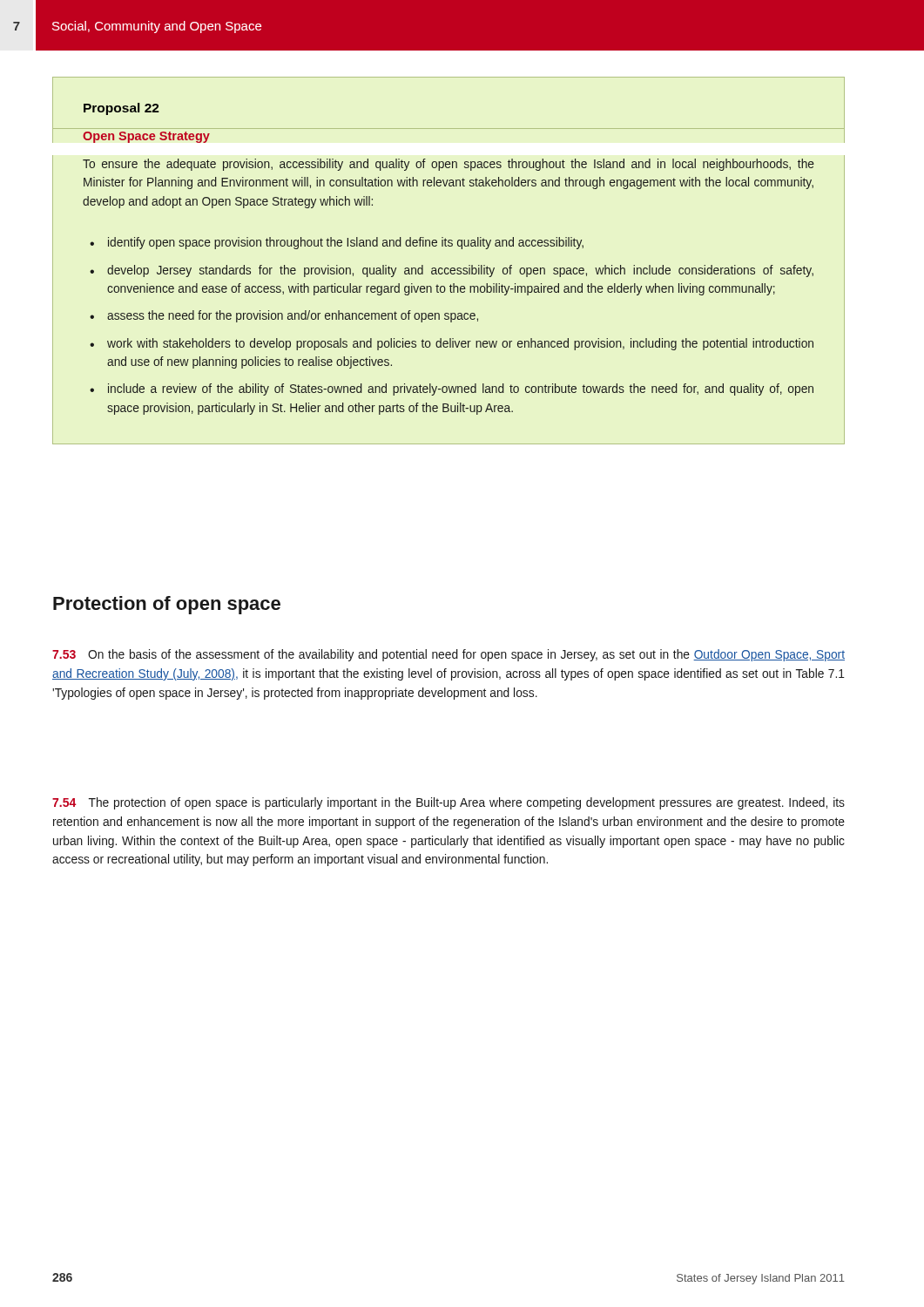Screen dimensions: 1307x924
Task: Click the passage that begins "54 The protection of"
Action: tap(449, 831)
